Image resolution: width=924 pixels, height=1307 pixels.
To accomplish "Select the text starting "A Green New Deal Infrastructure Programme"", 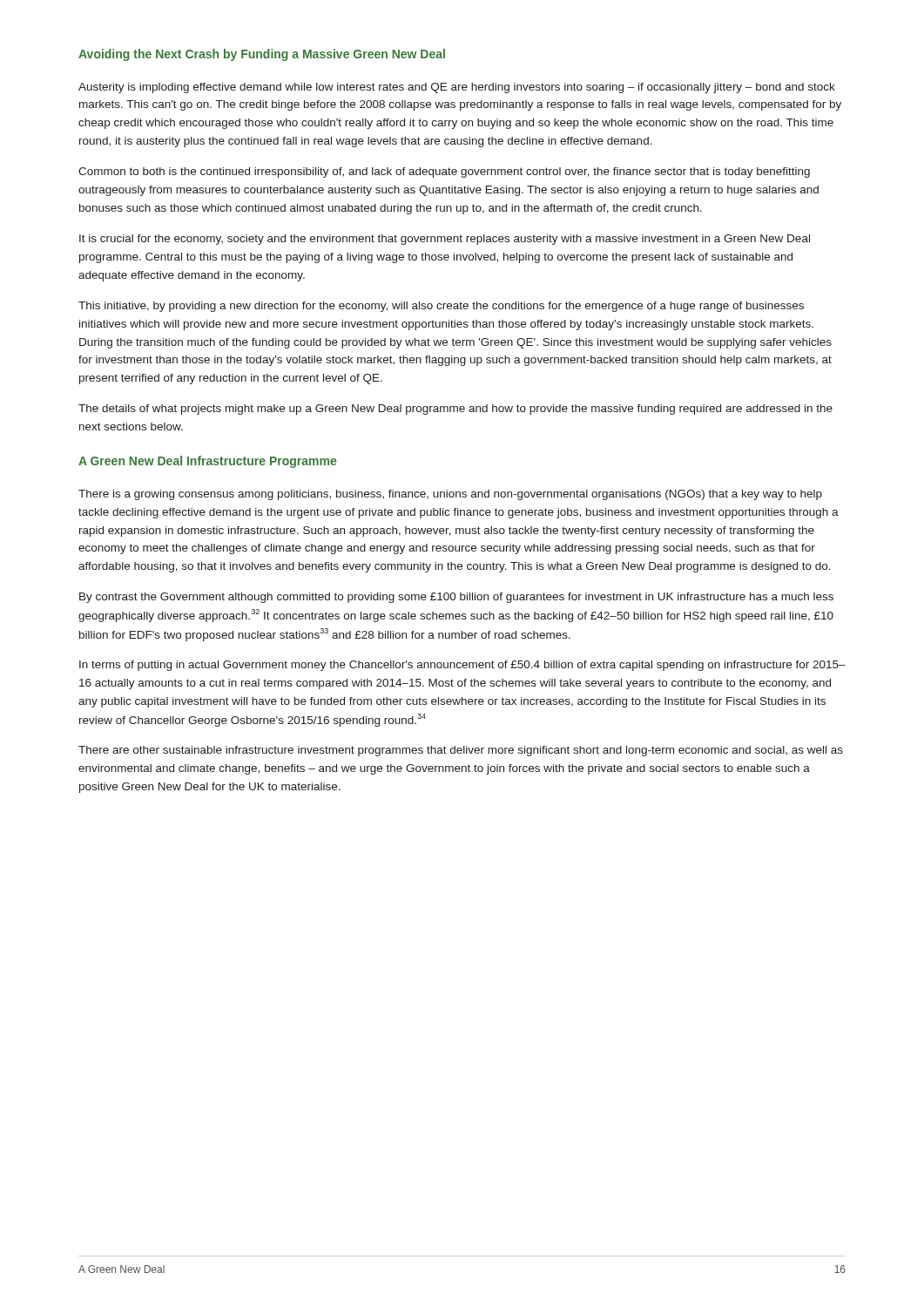I will click(x=208, y=461).
